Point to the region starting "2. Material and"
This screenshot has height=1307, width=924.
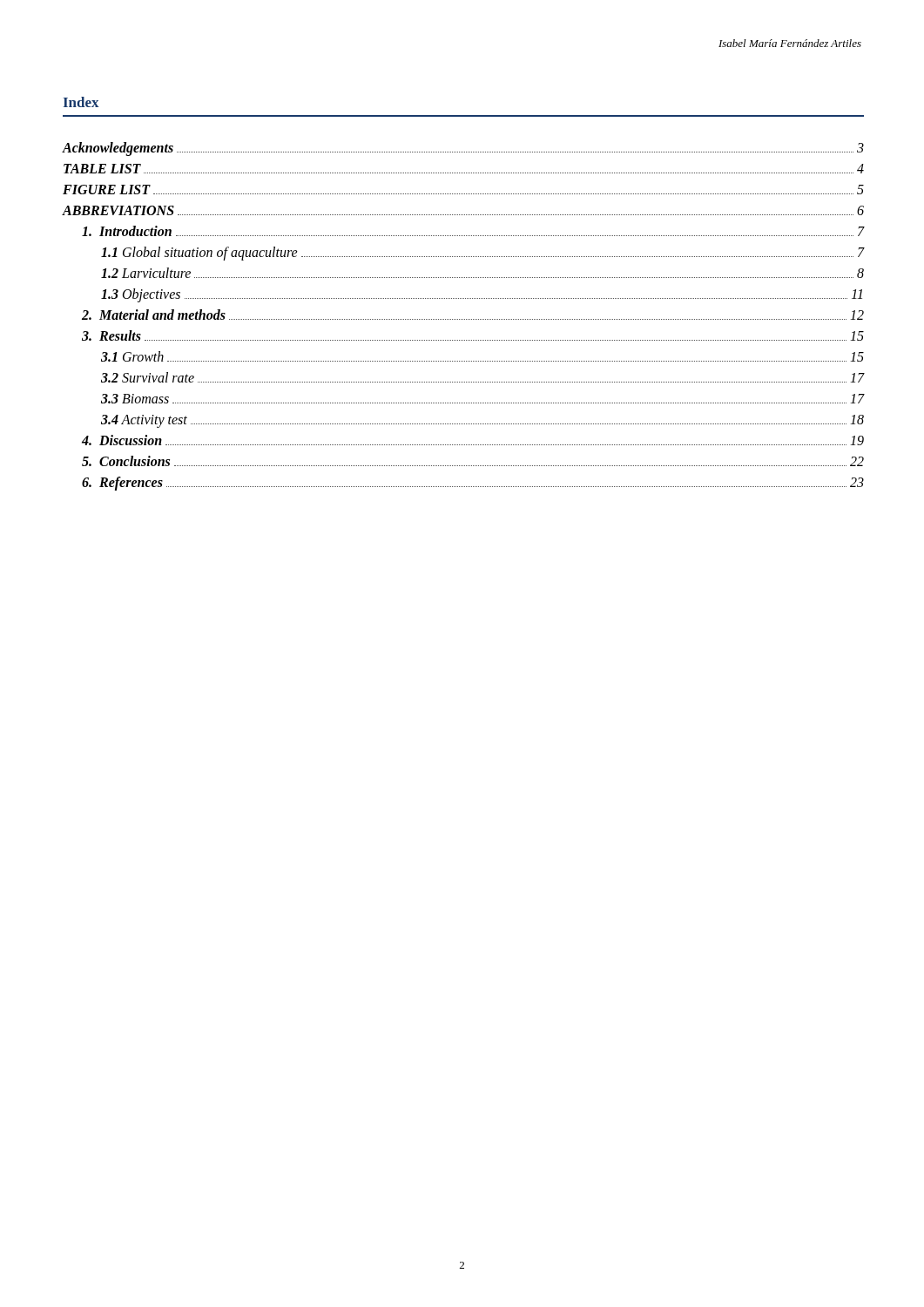point(463,315)
